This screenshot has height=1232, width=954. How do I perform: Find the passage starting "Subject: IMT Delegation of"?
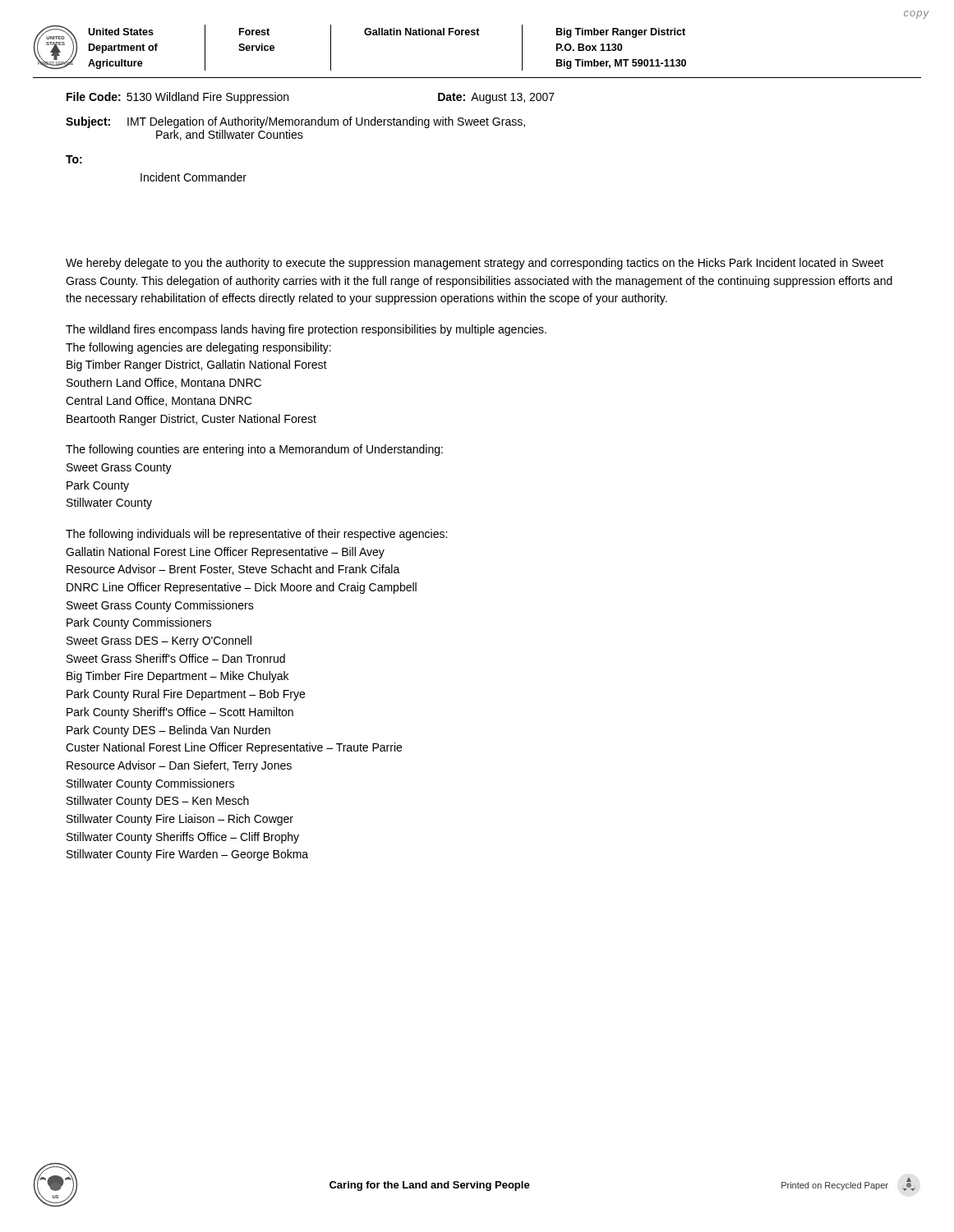pos(296,128)
